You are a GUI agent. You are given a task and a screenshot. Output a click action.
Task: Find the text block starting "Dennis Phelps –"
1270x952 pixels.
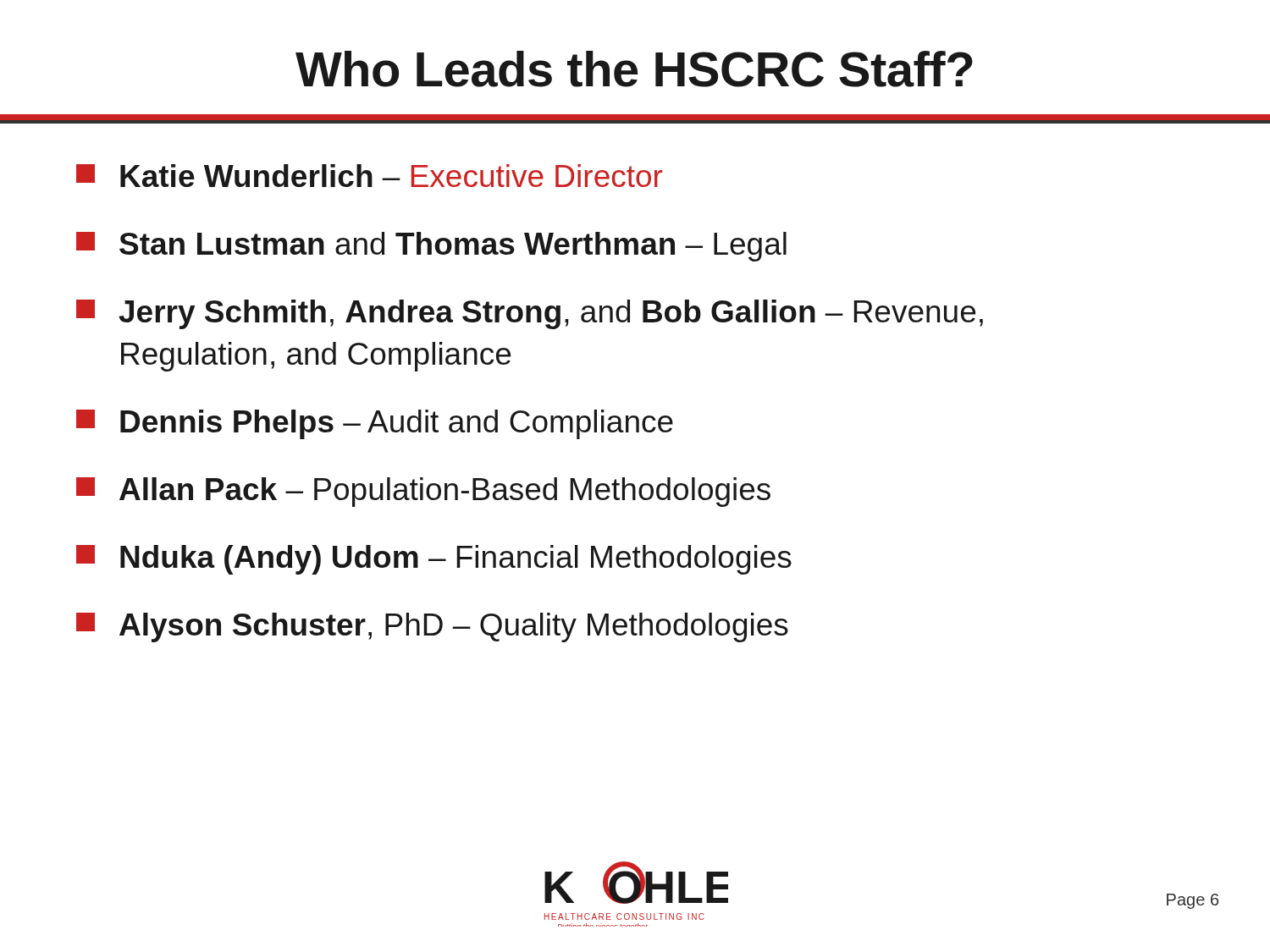point(375,422)
